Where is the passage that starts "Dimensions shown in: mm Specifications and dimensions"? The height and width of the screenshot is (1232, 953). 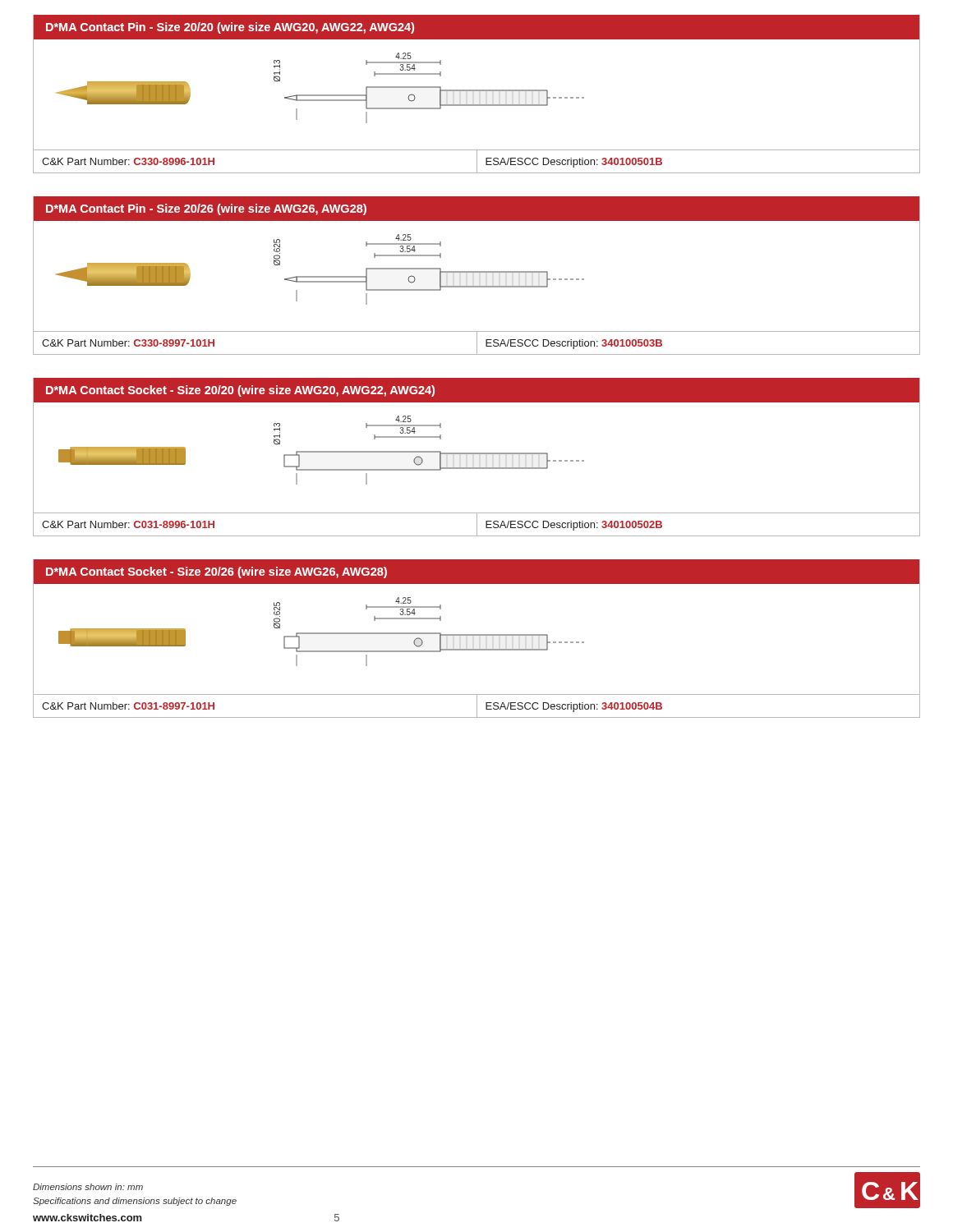point(135,1194)
